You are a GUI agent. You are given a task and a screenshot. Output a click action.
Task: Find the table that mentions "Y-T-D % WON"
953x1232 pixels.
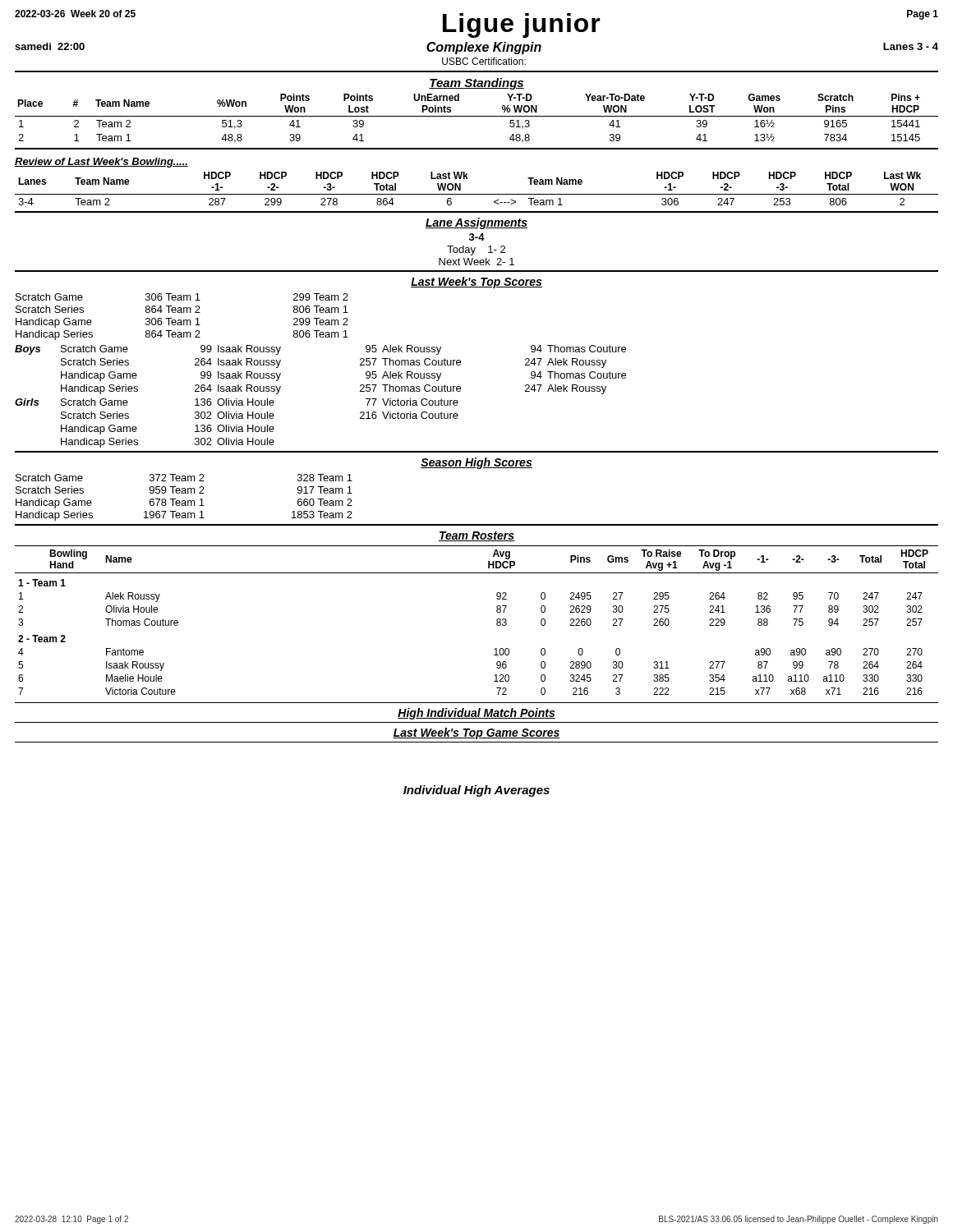[x=476, y=118]
